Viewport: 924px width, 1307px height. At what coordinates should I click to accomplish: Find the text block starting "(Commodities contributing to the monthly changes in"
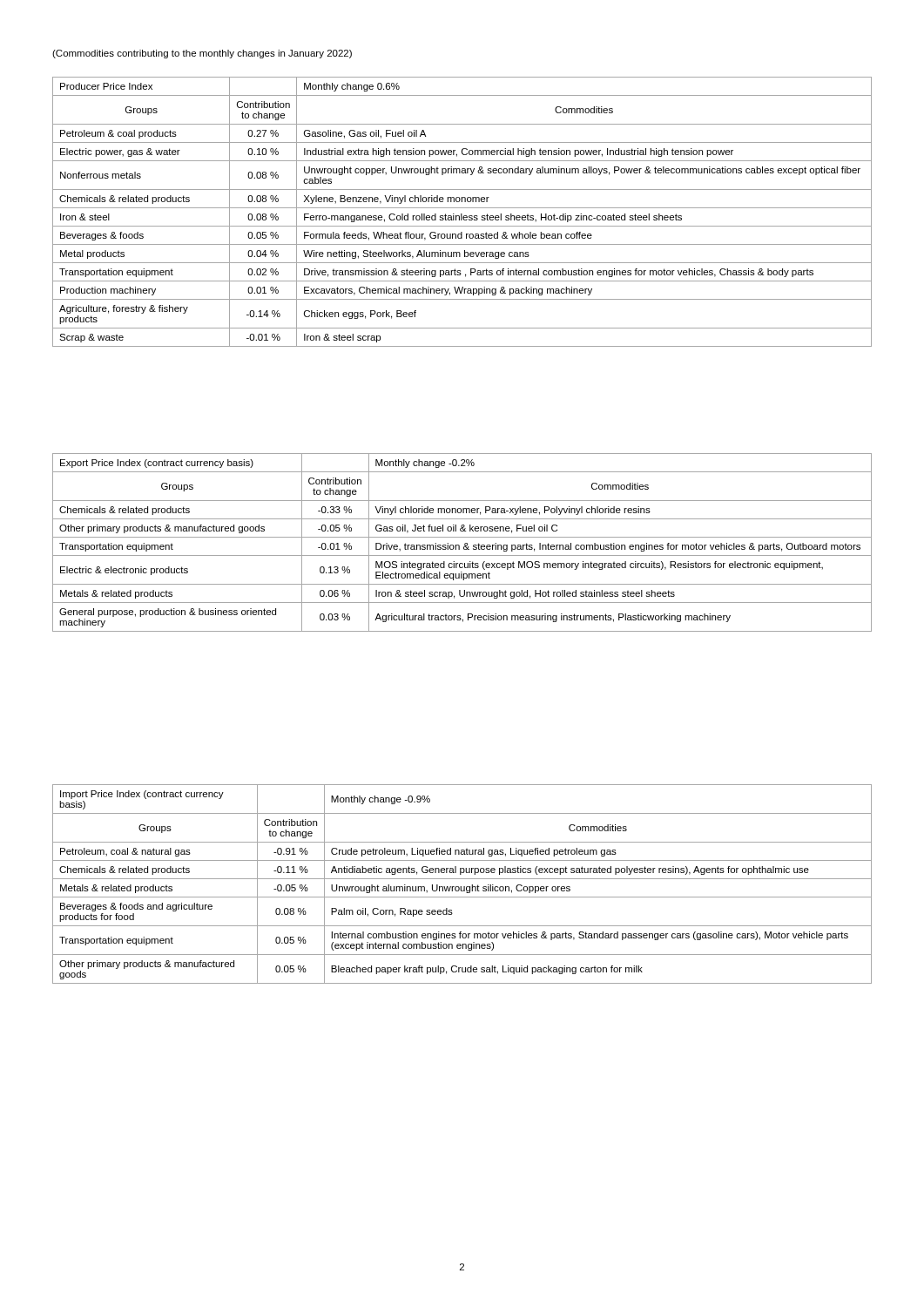tap(202, 53)
